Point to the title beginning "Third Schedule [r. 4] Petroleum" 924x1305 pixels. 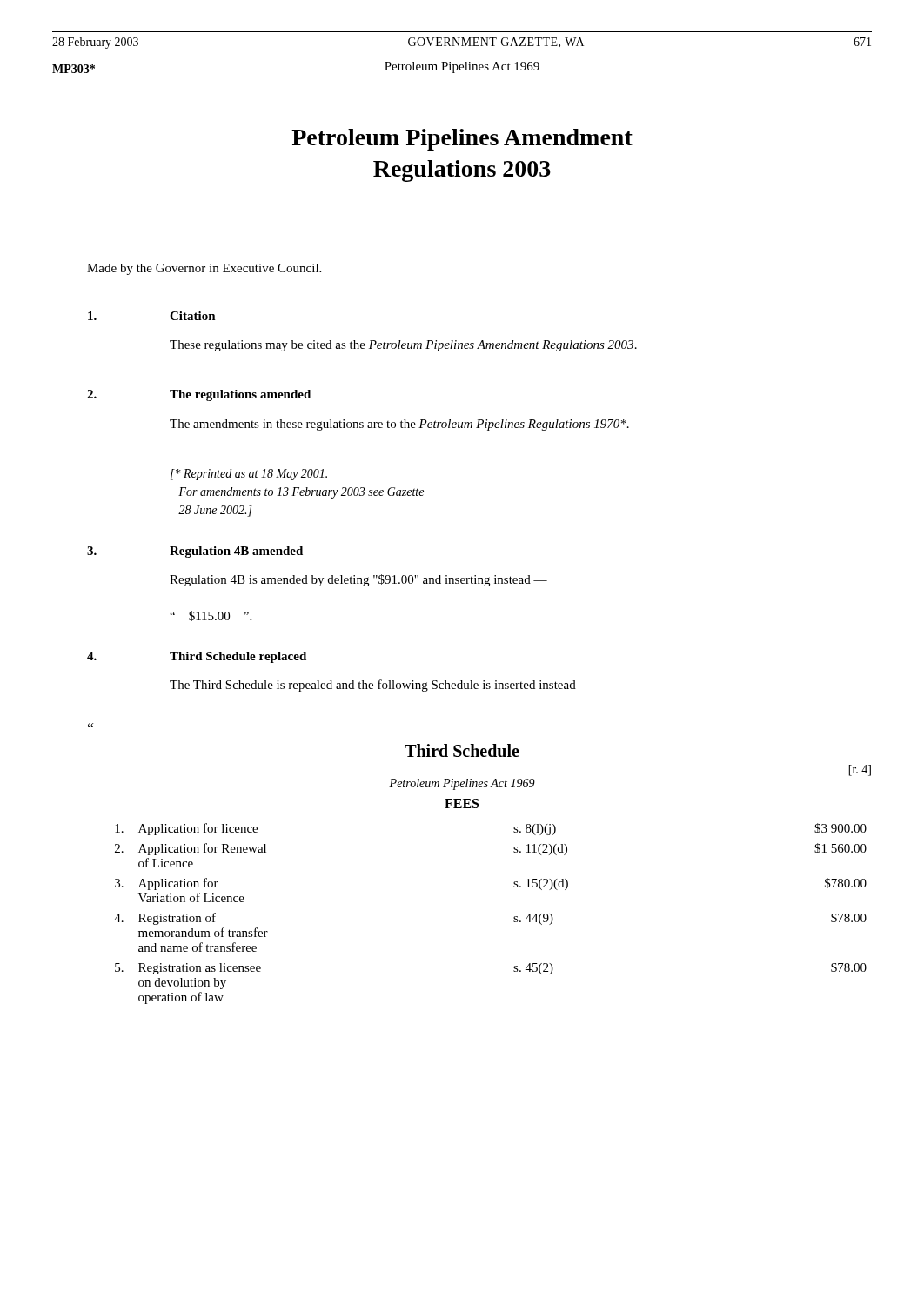[462, 750]
